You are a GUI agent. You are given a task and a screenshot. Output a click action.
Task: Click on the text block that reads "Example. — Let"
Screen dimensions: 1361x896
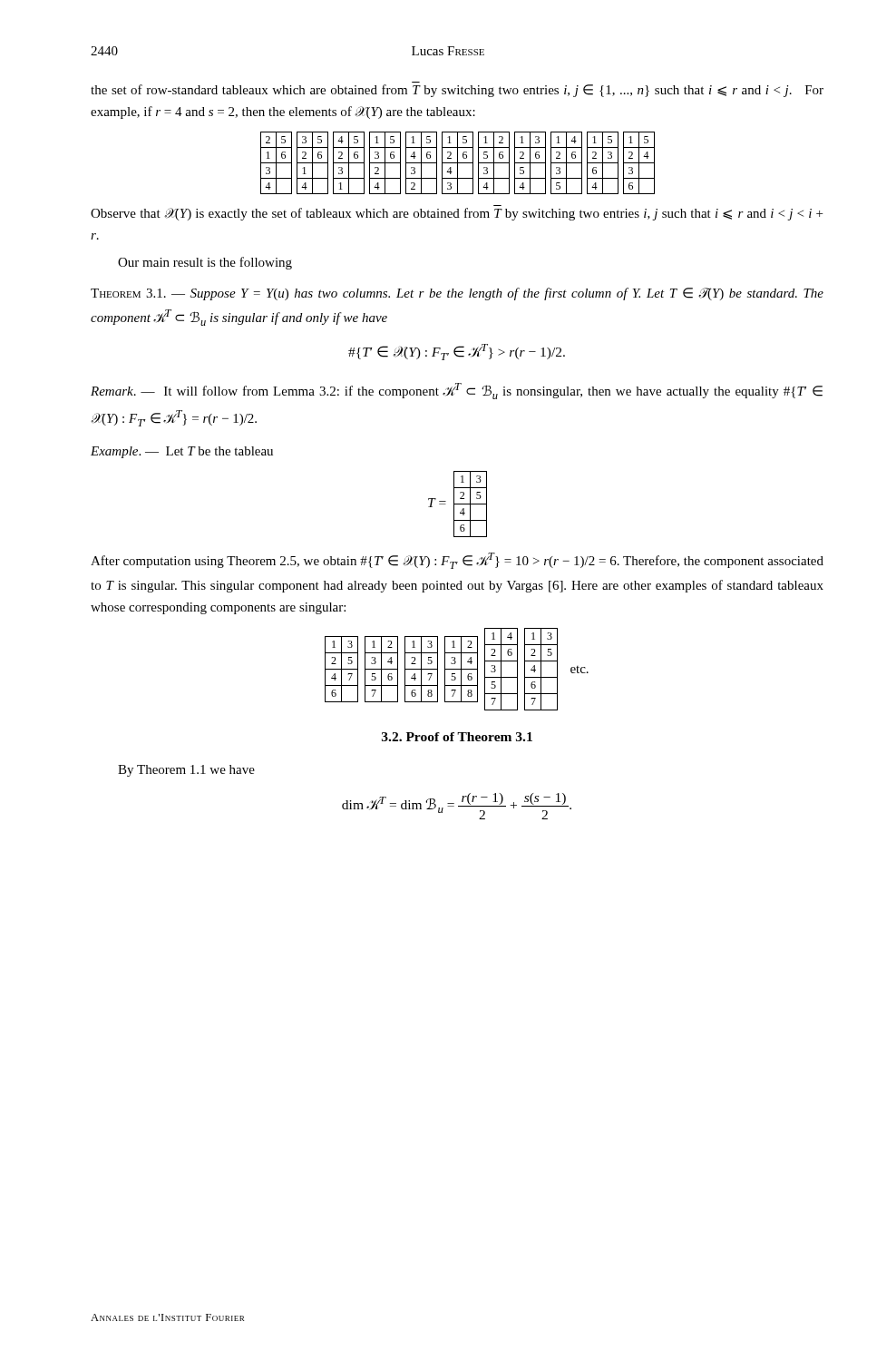coord(182,452)
